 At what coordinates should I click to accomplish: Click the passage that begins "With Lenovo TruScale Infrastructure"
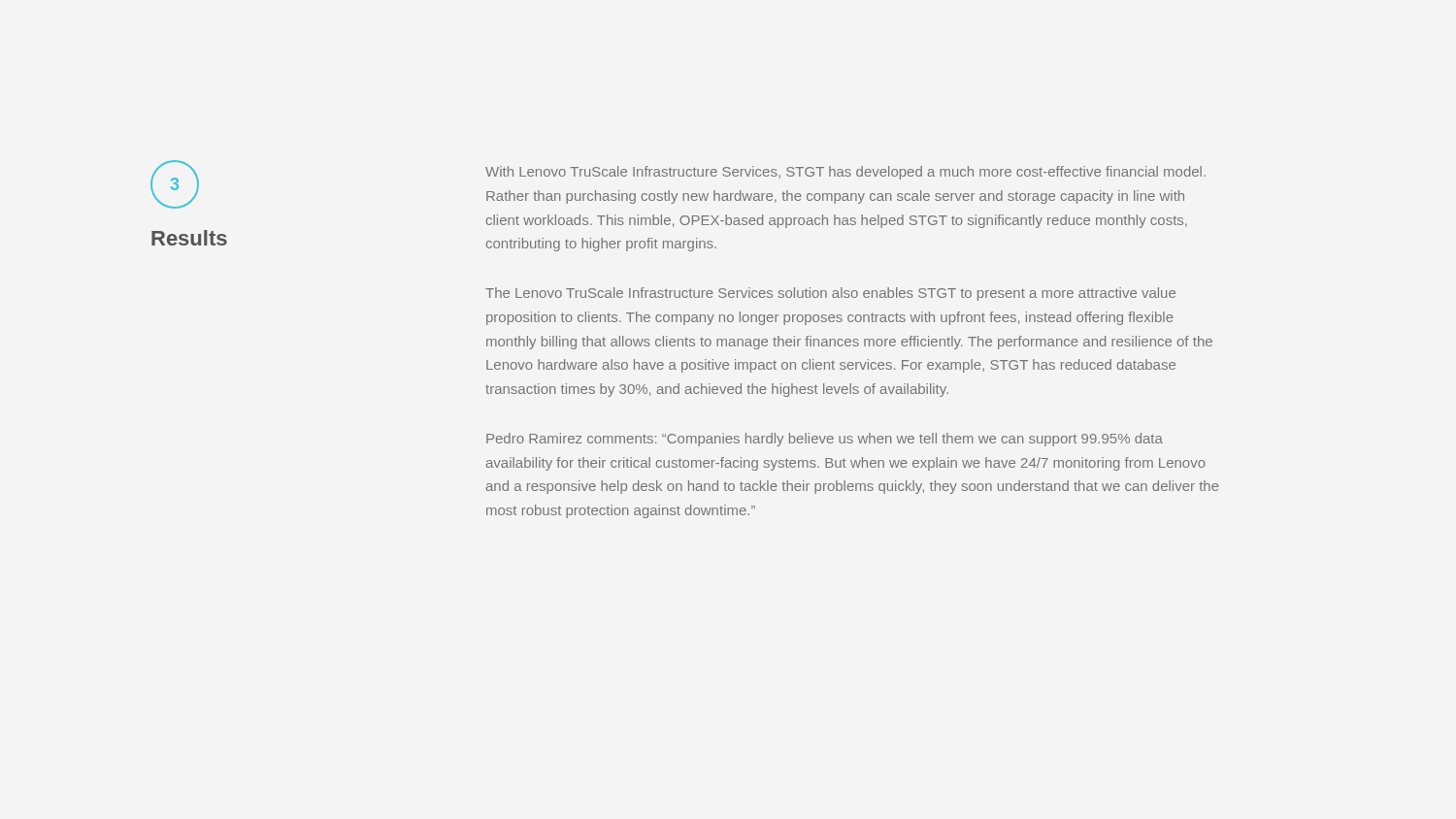[846, 207]
